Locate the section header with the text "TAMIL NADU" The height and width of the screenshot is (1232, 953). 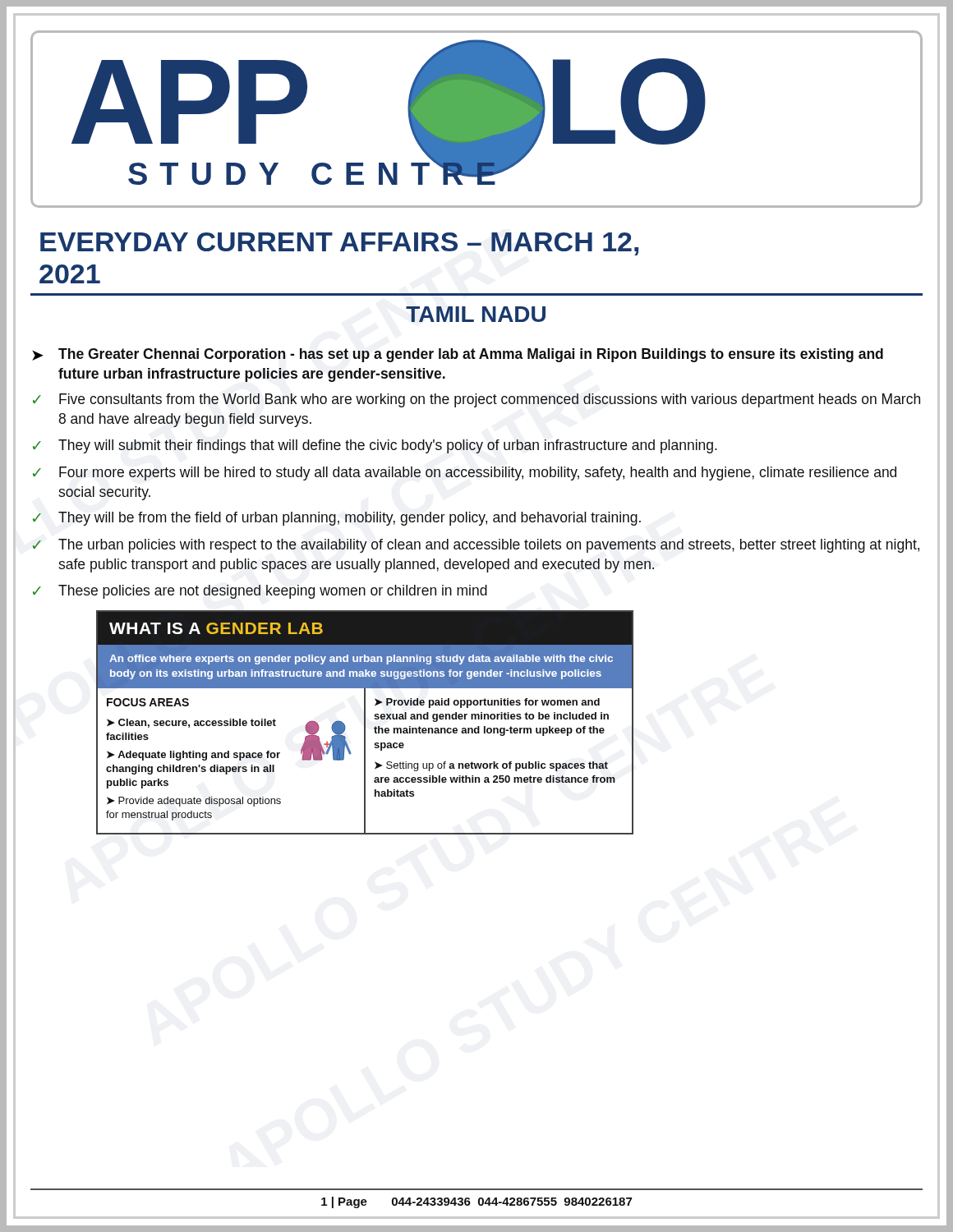476,315
